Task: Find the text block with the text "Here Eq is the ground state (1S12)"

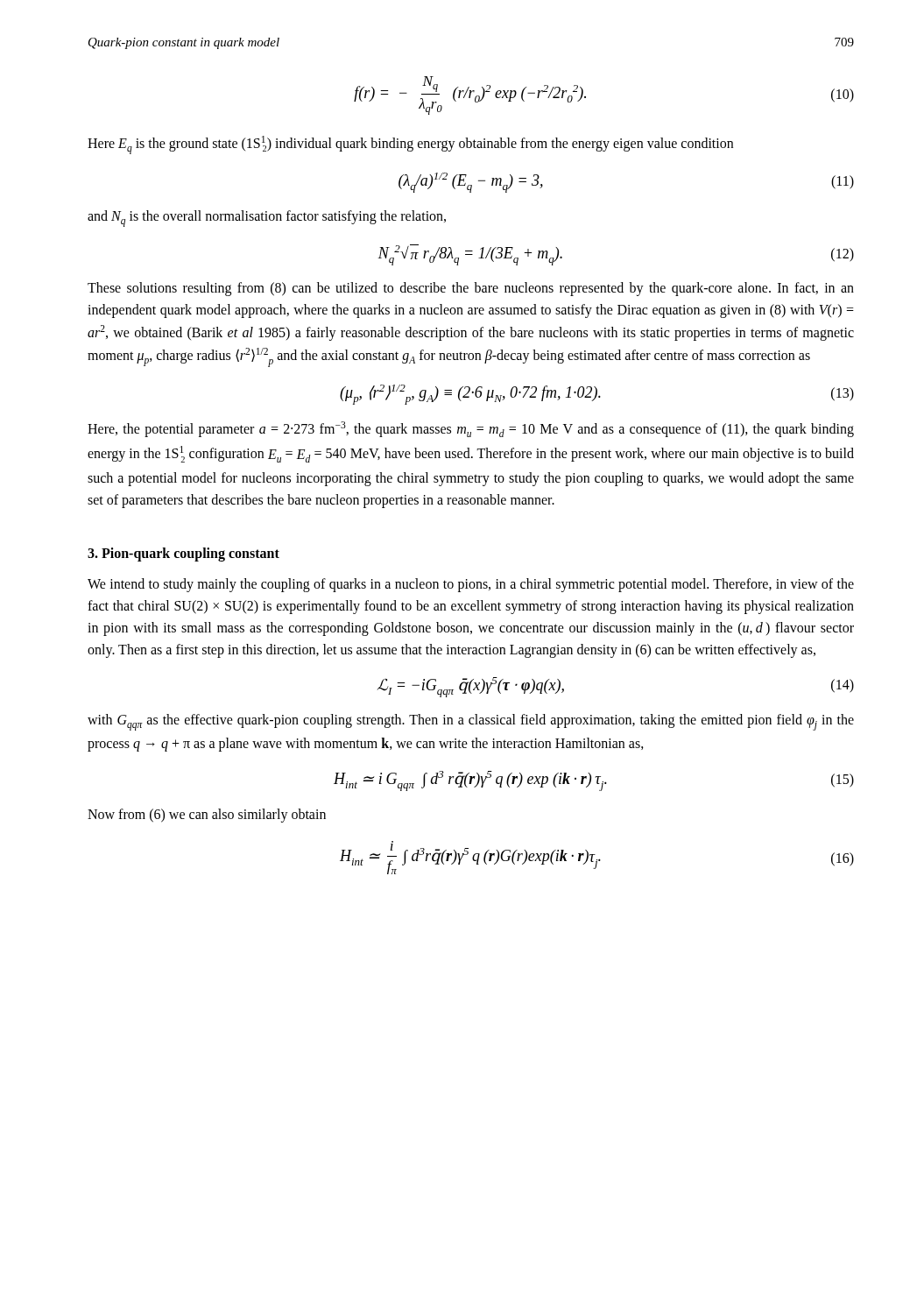Action: click(471, 144)
